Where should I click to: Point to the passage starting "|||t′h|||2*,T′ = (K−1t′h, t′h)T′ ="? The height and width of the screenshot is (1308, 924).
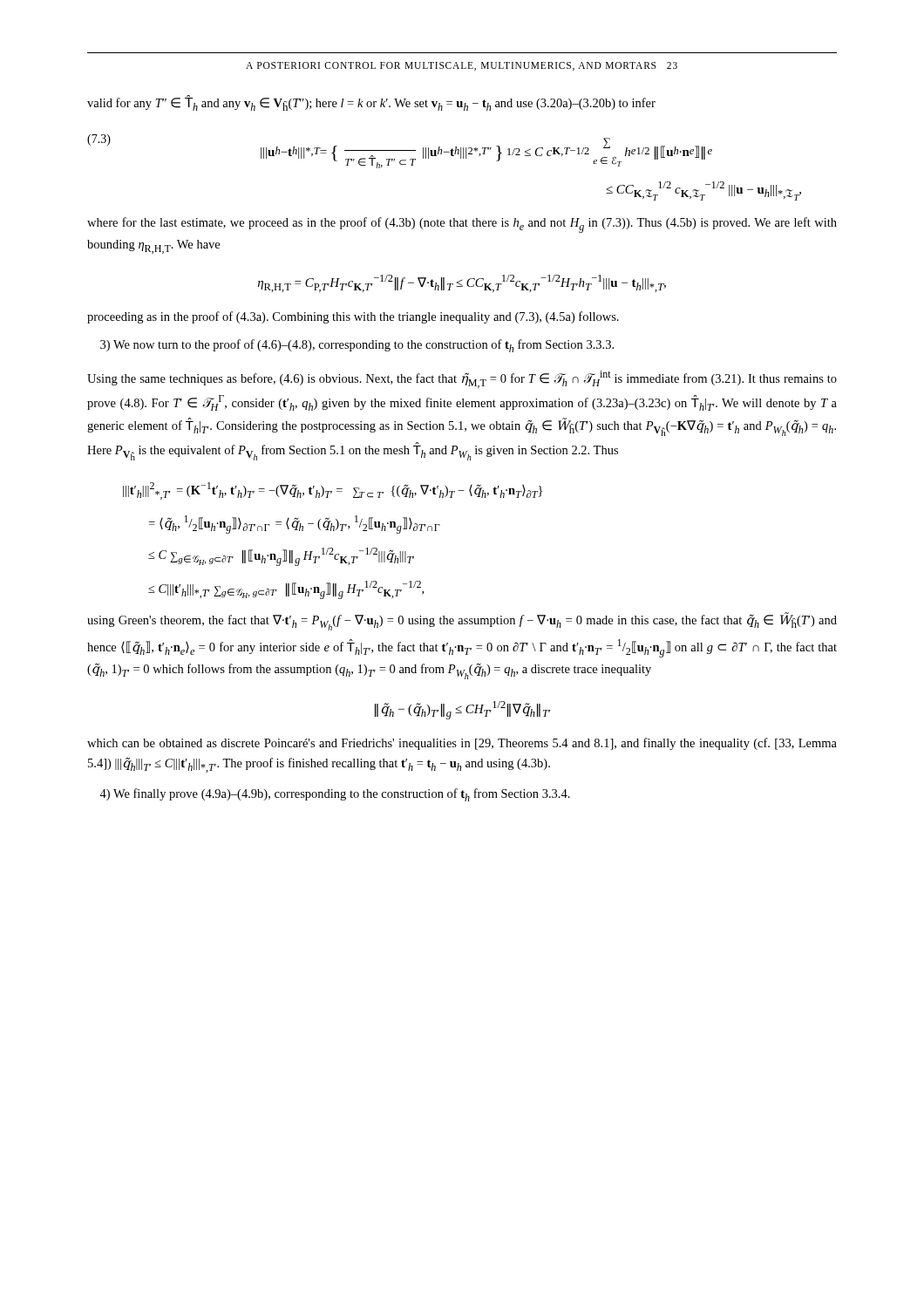pyautogui.click(x=333, y=491)
